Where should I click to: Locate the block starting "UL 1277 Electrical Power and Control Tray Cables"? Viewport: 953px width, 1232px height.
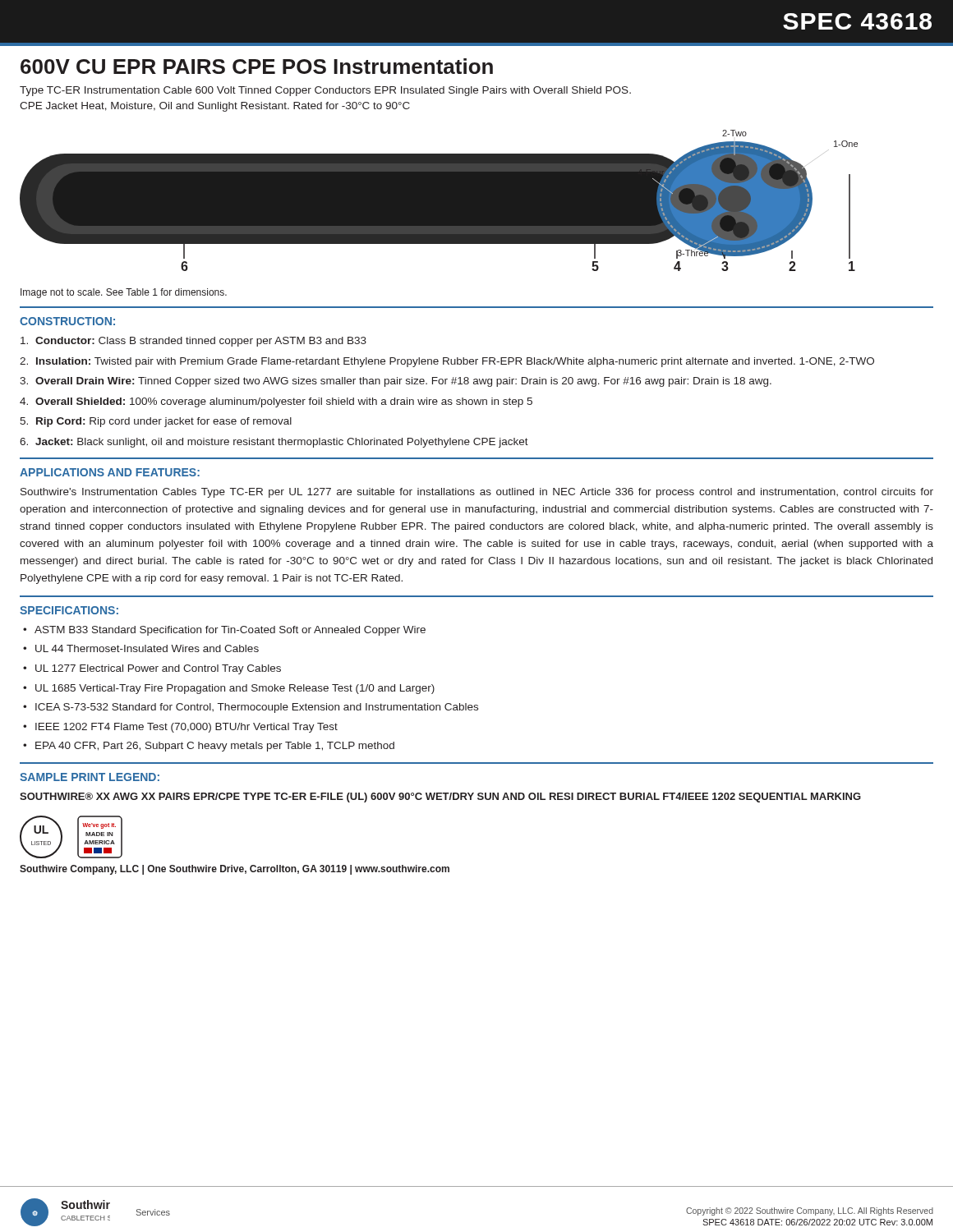pyautogui.click(x=158, y=668)
